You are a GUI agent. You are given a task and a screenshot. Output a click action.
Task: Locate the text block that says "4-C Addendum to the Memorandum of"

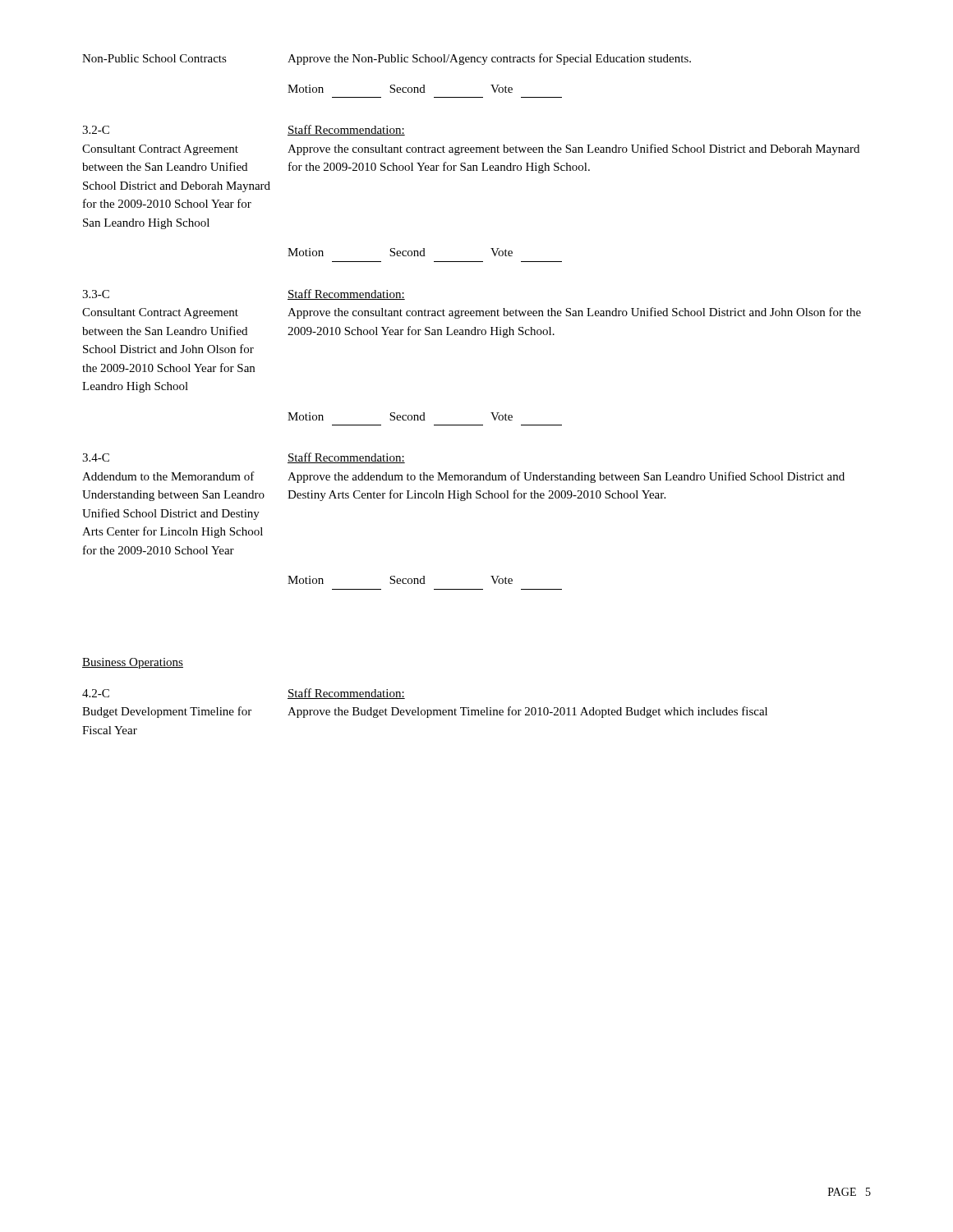pos(173,504)
